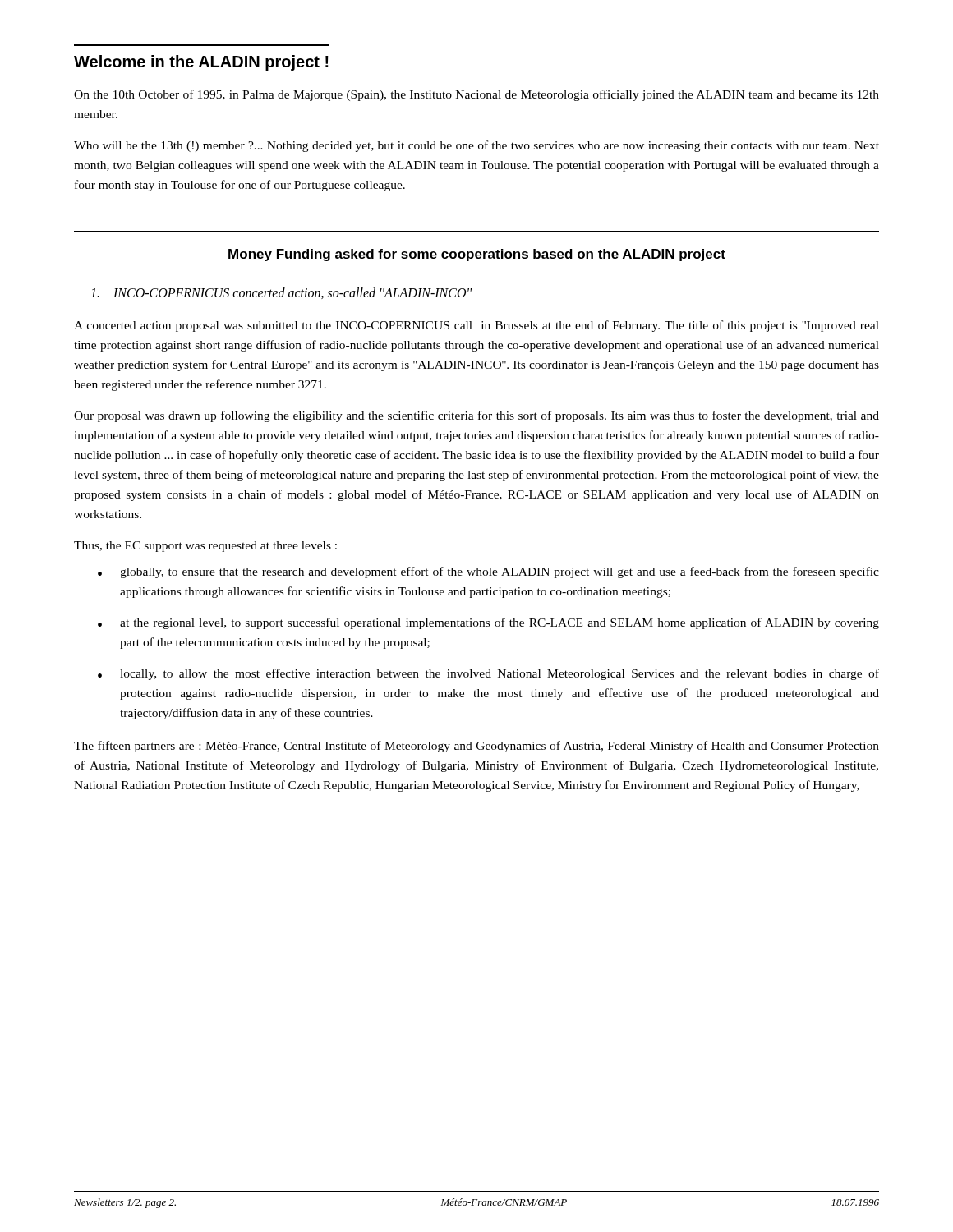The height and width of the screenshot is (1232, 953).
Task: Select the passage starting "Money Funding asked for some cooperations based on"
Action: point(476,254)
